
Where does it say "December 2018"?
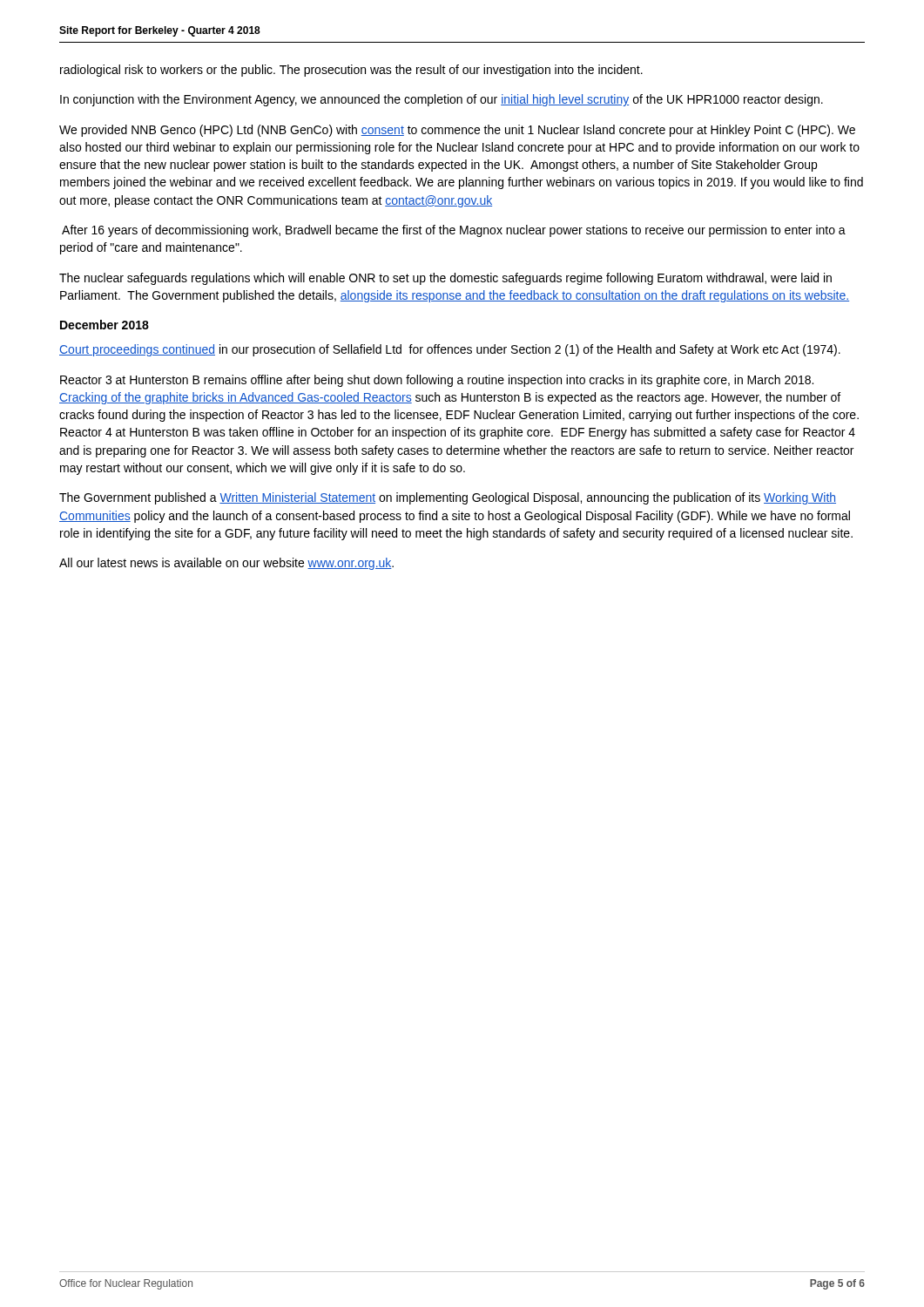104,325
